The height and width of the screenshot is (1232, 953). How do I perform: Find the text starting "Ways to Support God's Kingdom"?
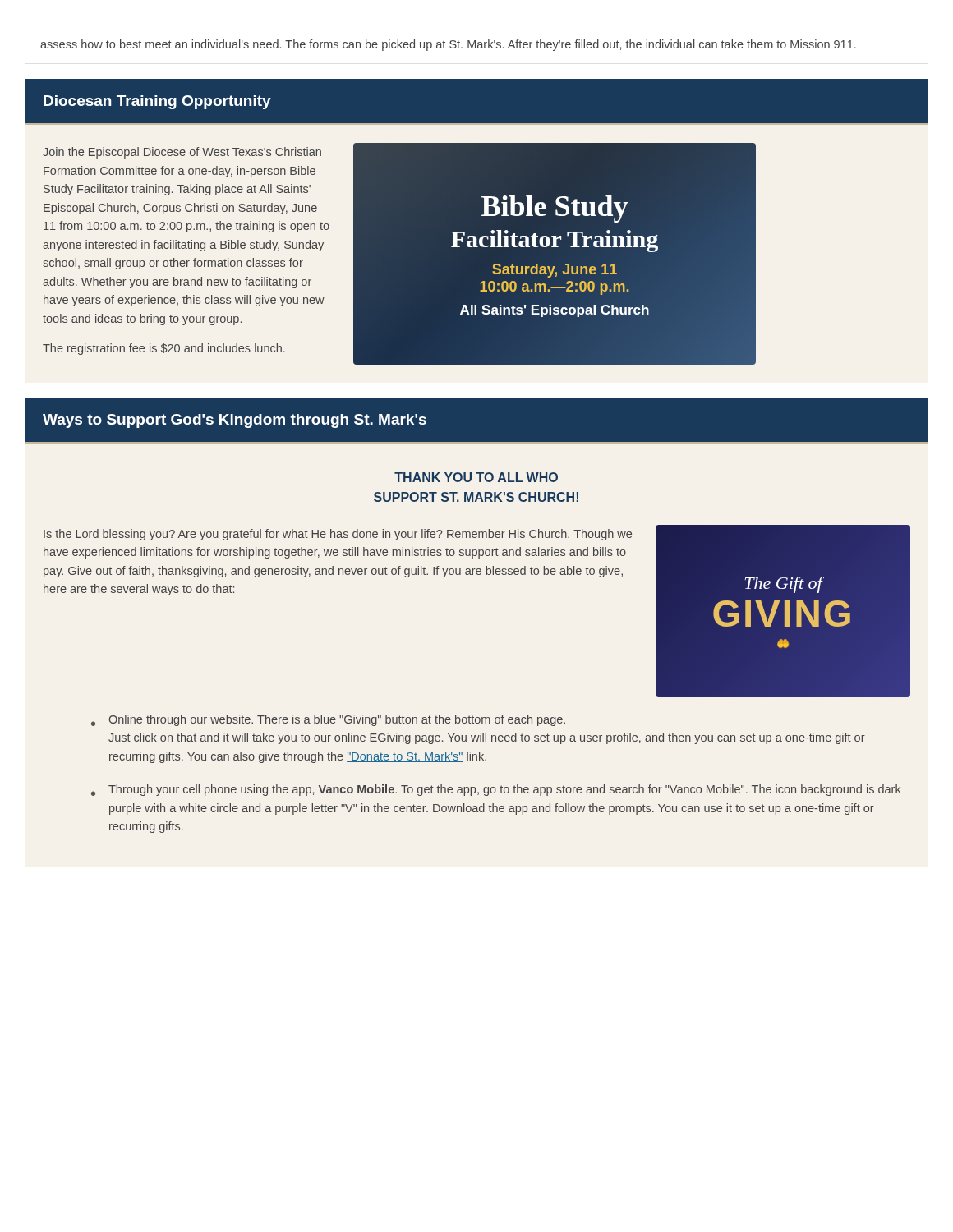tap(235, 420)
